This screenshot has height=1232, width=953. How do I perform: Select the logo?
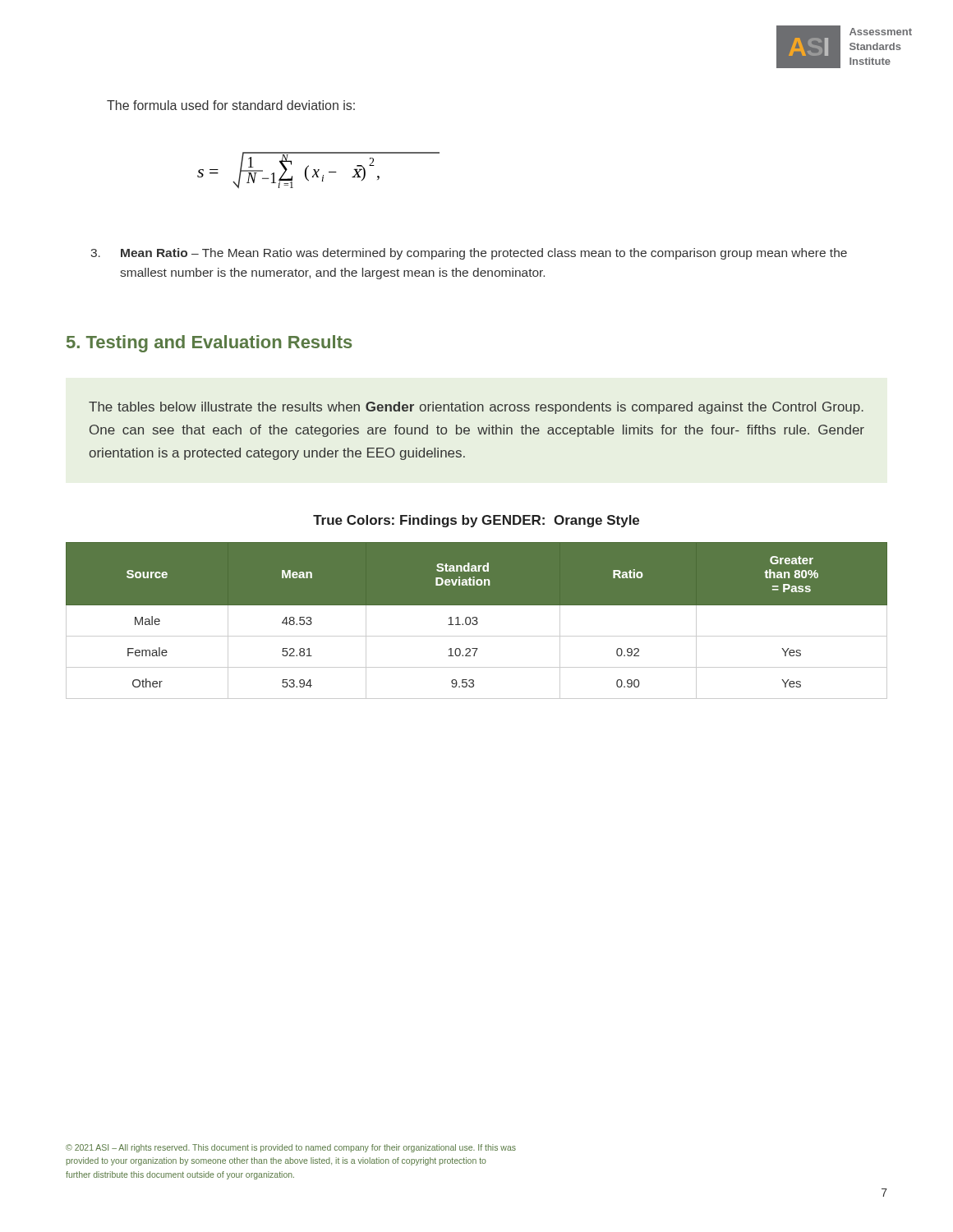[844, 47]
